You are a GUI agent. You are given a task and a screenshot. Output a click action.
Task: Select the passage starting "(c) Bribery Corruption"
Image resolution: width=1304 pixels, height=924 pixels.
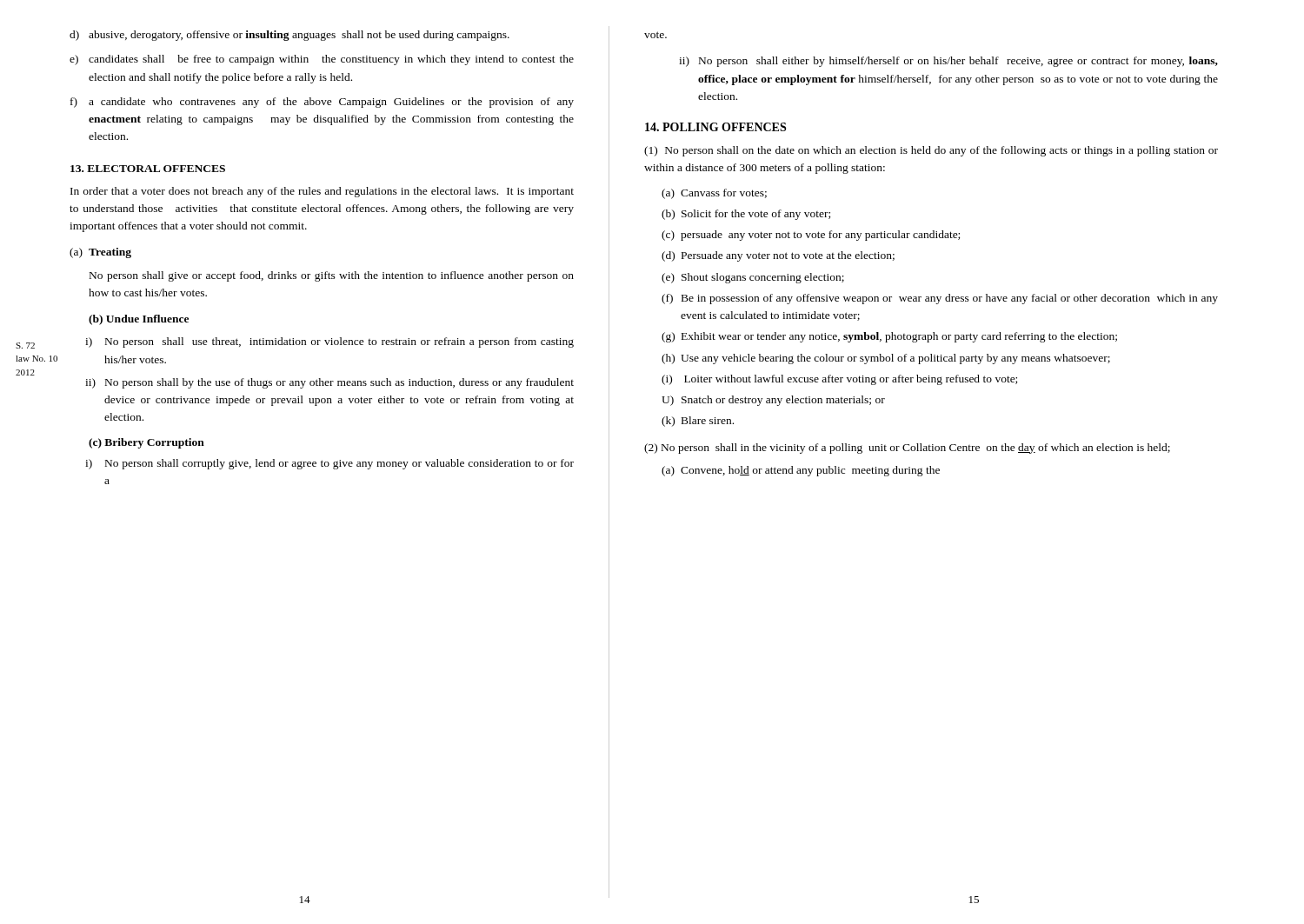[146, 443]
